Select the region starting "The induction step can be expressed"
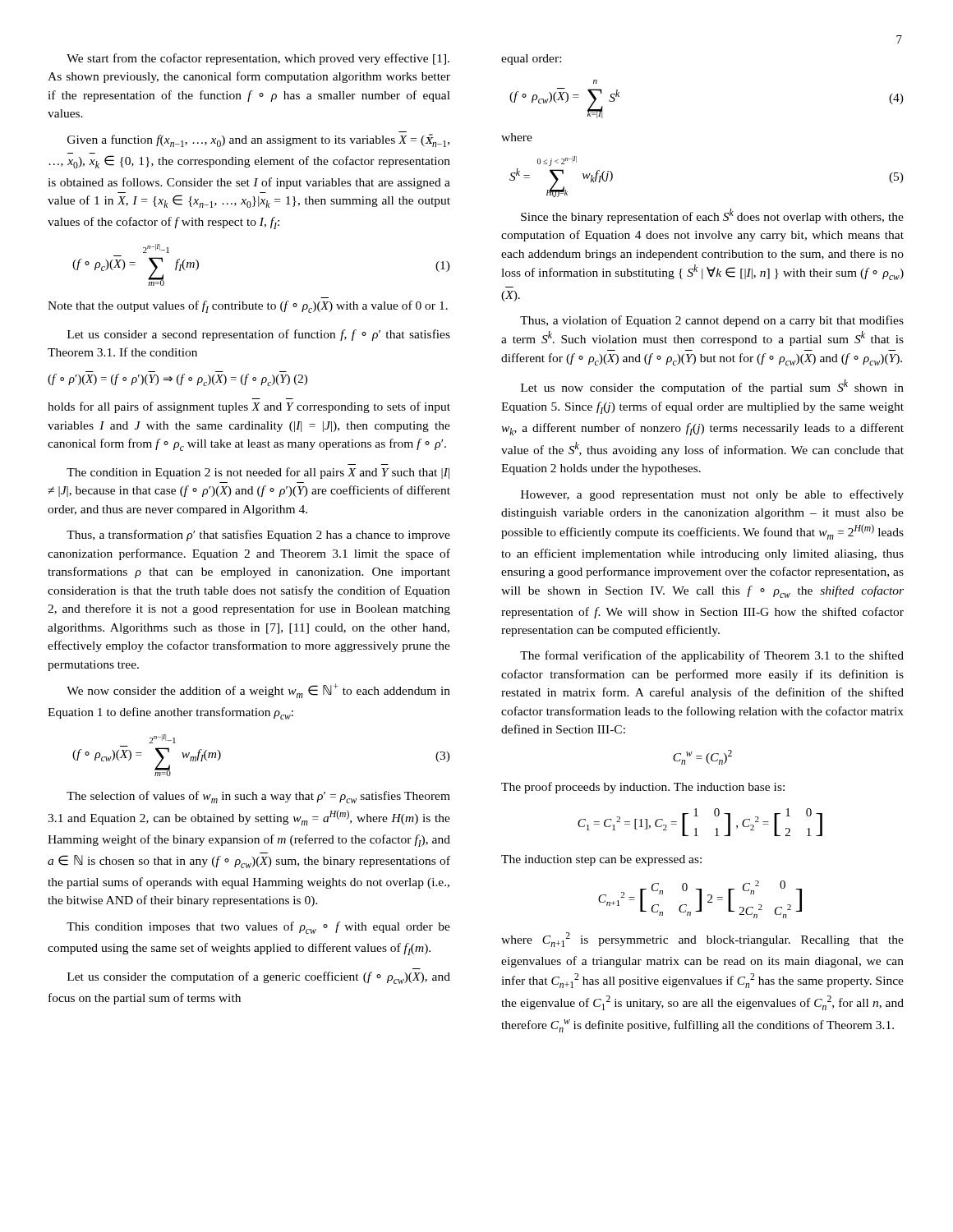The width and height of the screenshot is (953, 1232). point(702,859)
